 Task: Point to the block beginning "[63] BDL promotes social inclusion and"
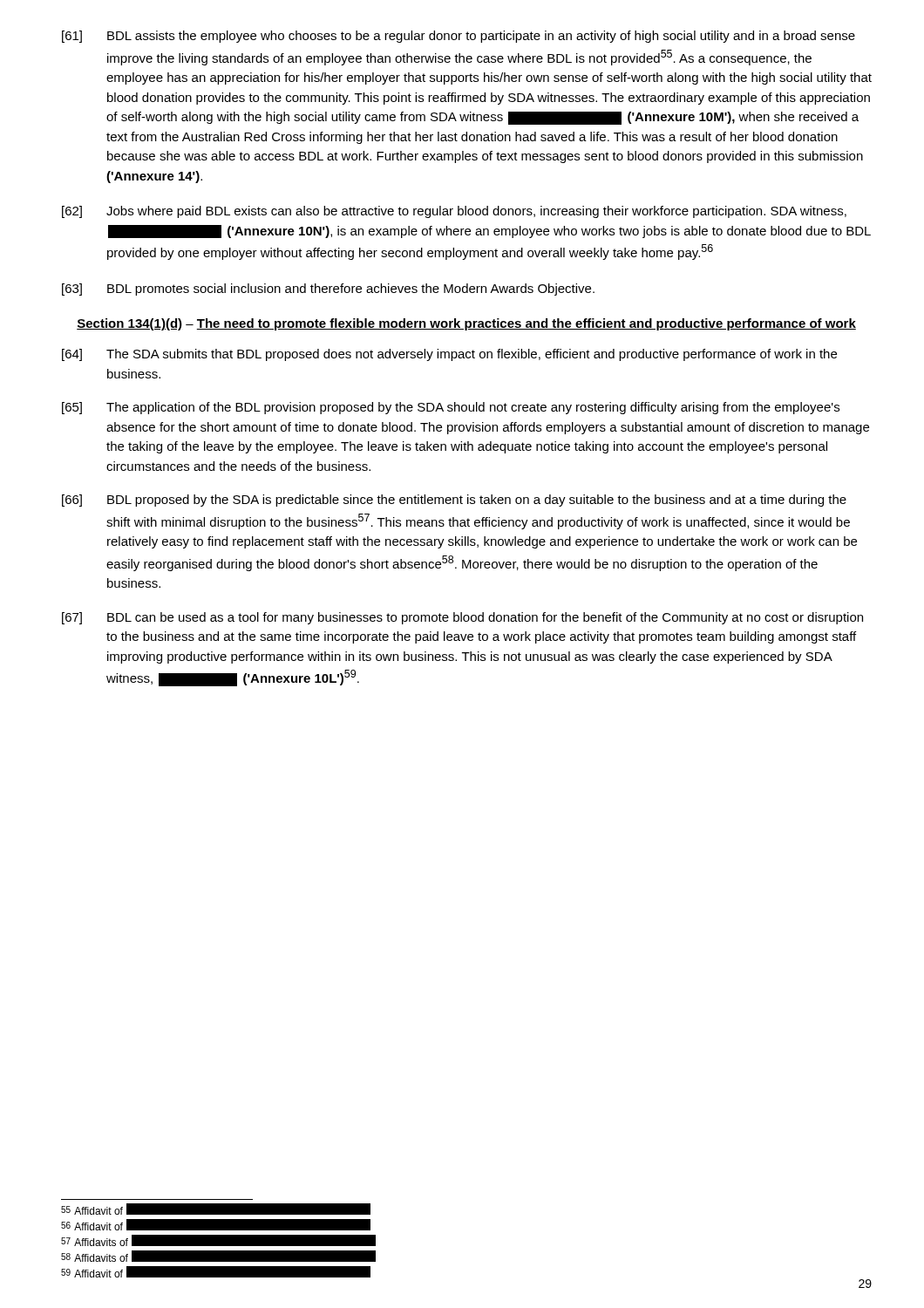(466, 288)
